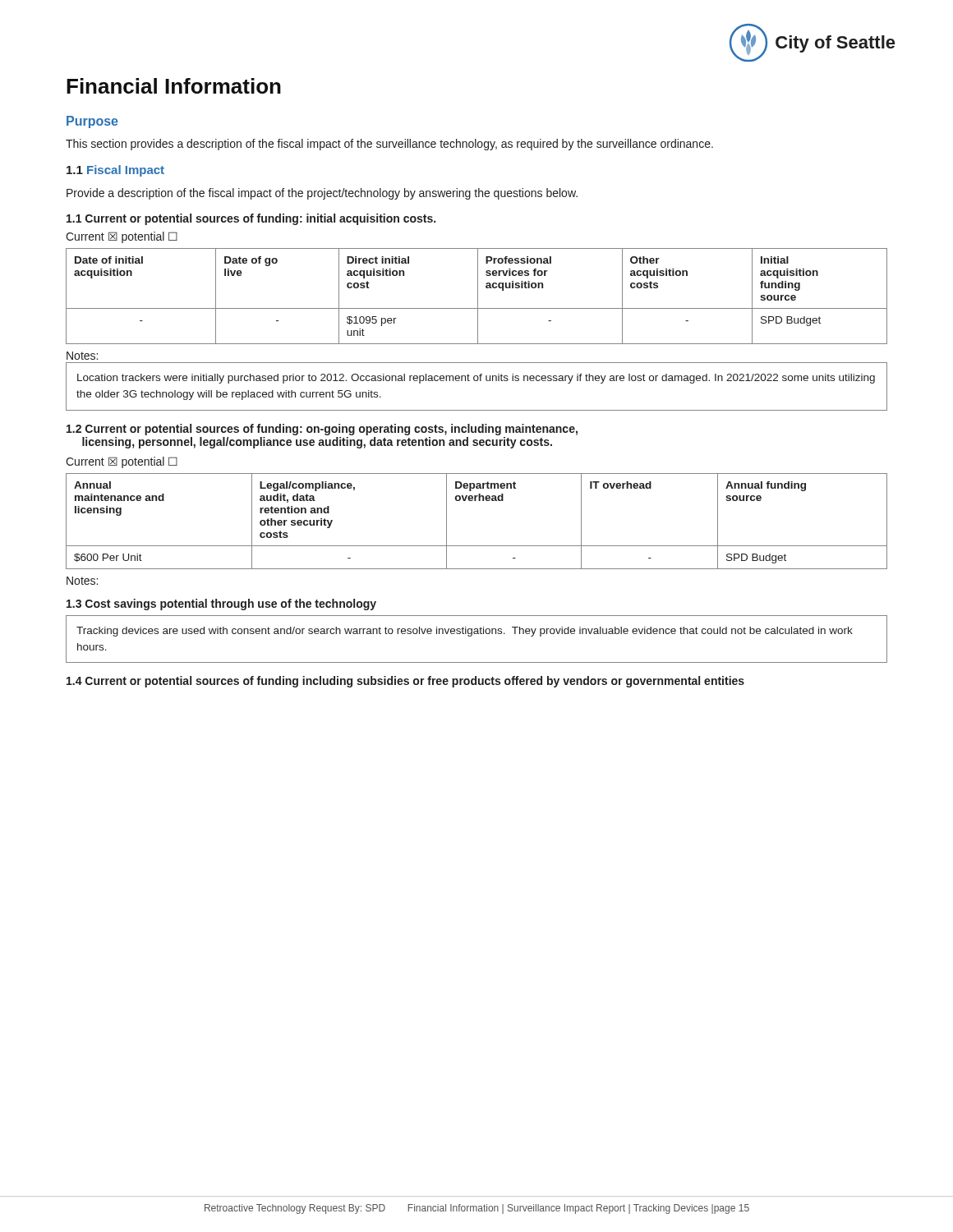Find the block on this page that starts "Provide a description of the fiscal impact"
This screenshot has width=953, height=1232.
pyautogui.click(x=322, y=193)
